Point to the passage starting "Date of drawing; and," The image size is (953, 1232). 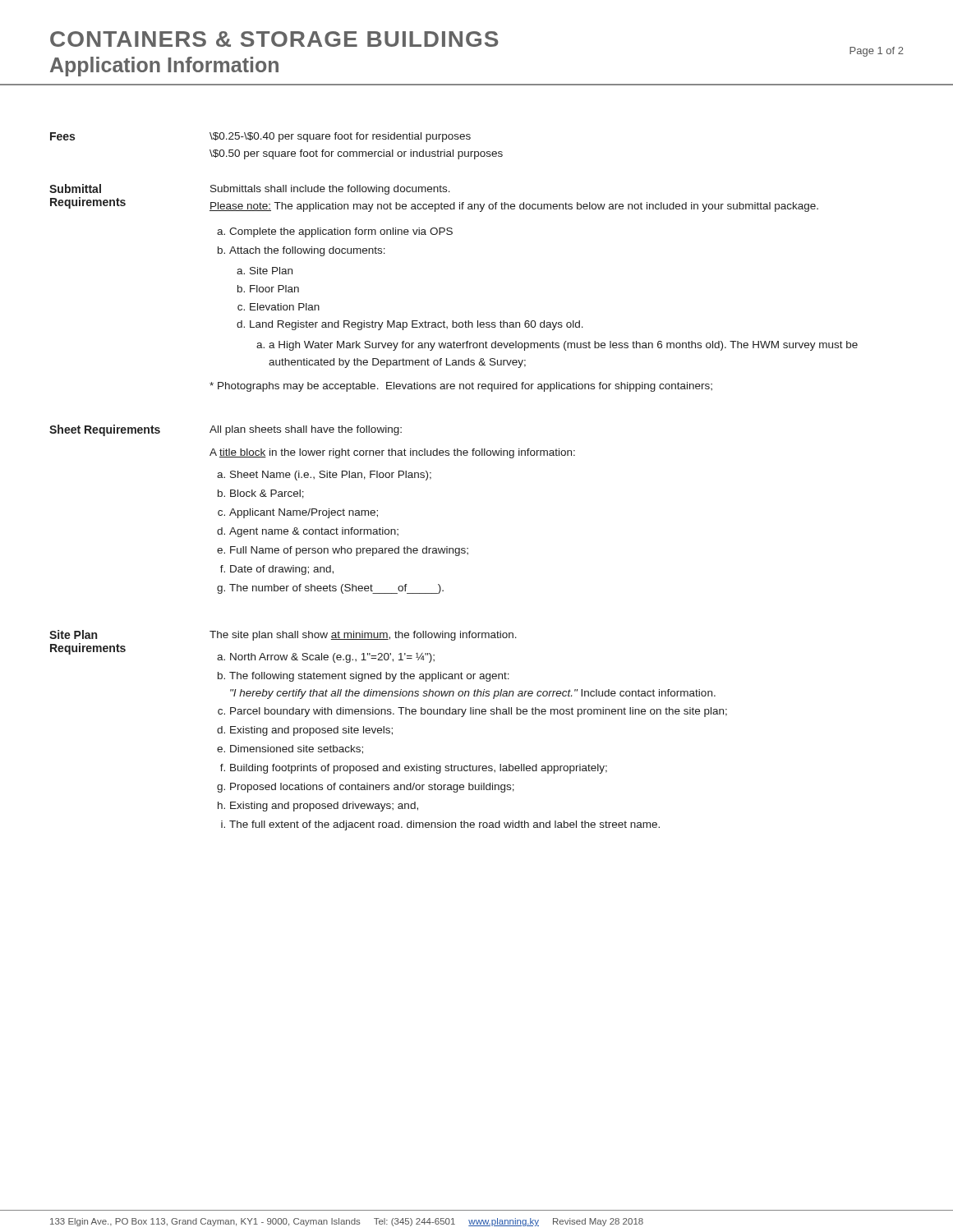point(282,569)
